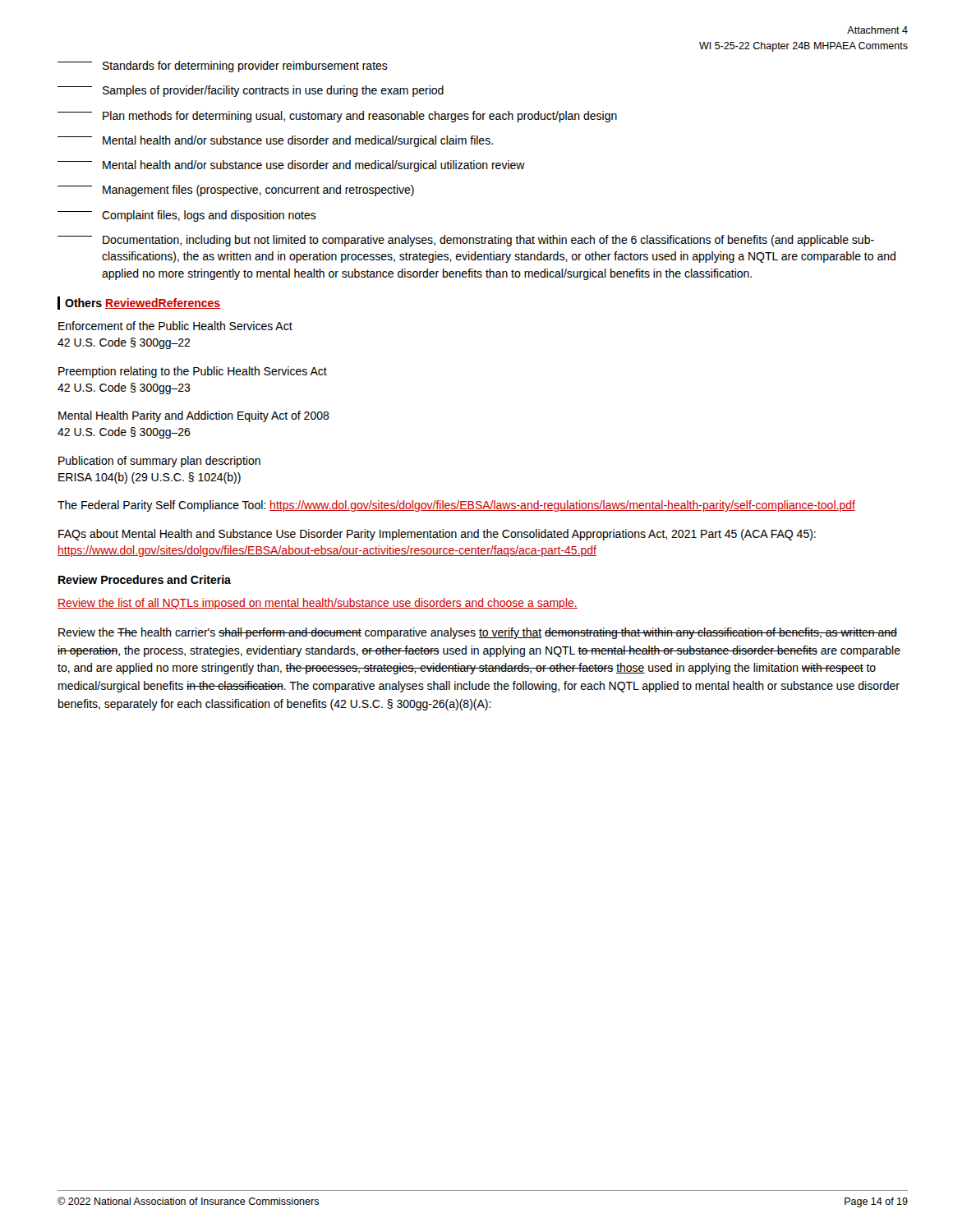This screenshot has width=953, height=1232.
Task: Point to the passage starting "Review Procedures and Criteria"
Action: pos(144,580)
